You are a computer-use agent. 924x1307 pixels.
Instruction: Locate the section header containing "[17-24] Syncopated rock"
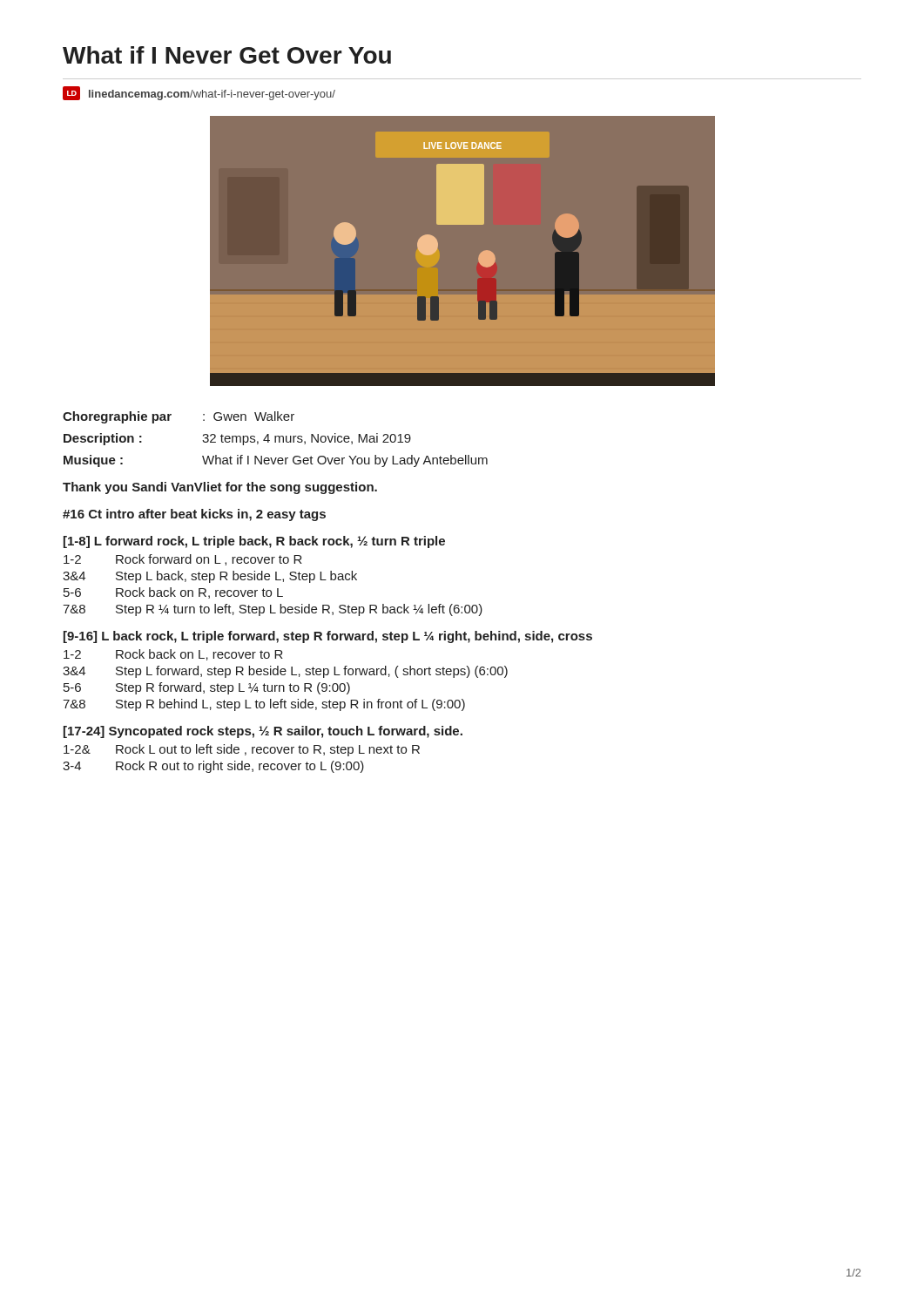point(263,731)
